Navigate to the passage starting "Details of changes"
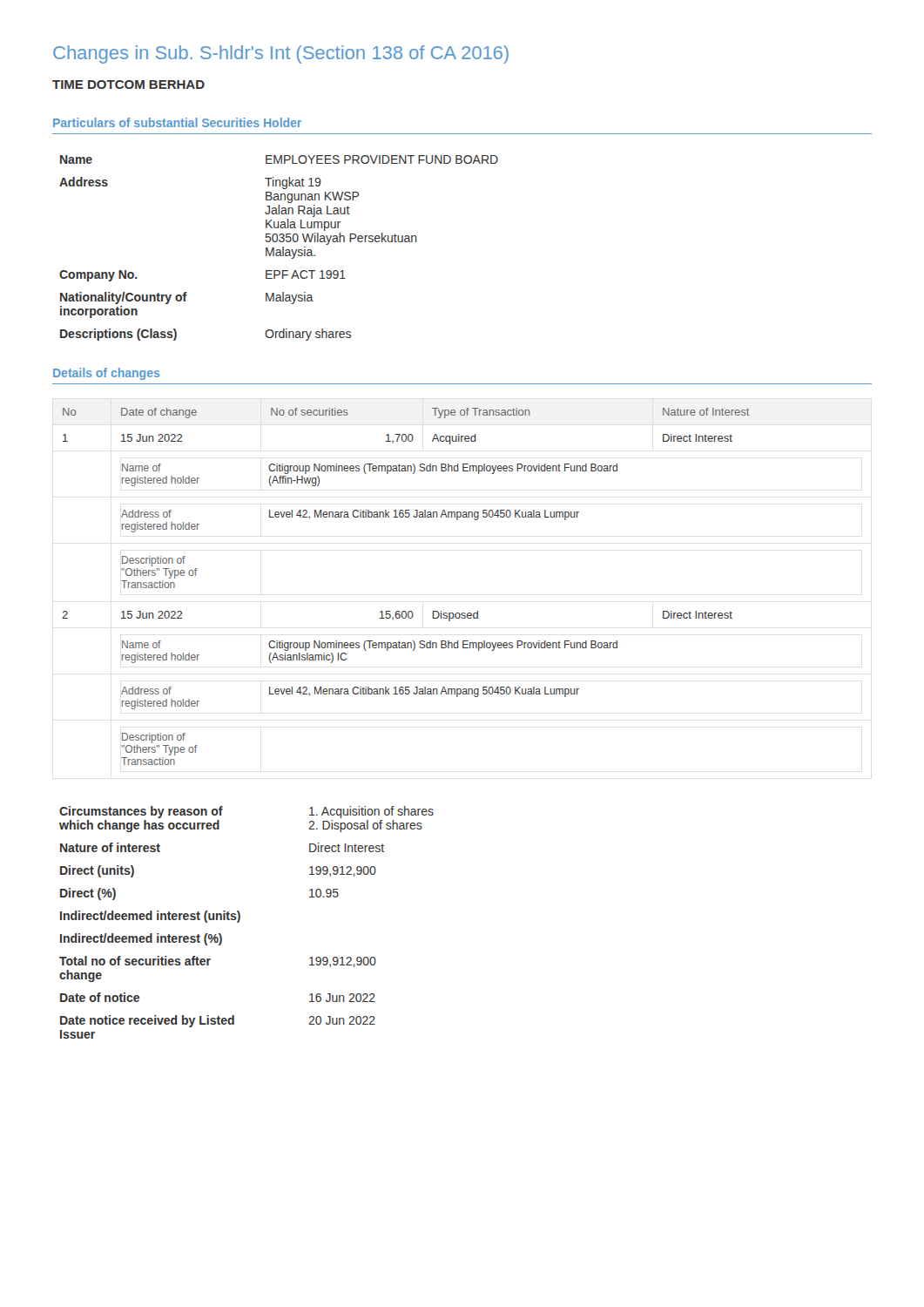Viewport: 924px width, 1307px height. pyautogui.click(x=462, y=375)
